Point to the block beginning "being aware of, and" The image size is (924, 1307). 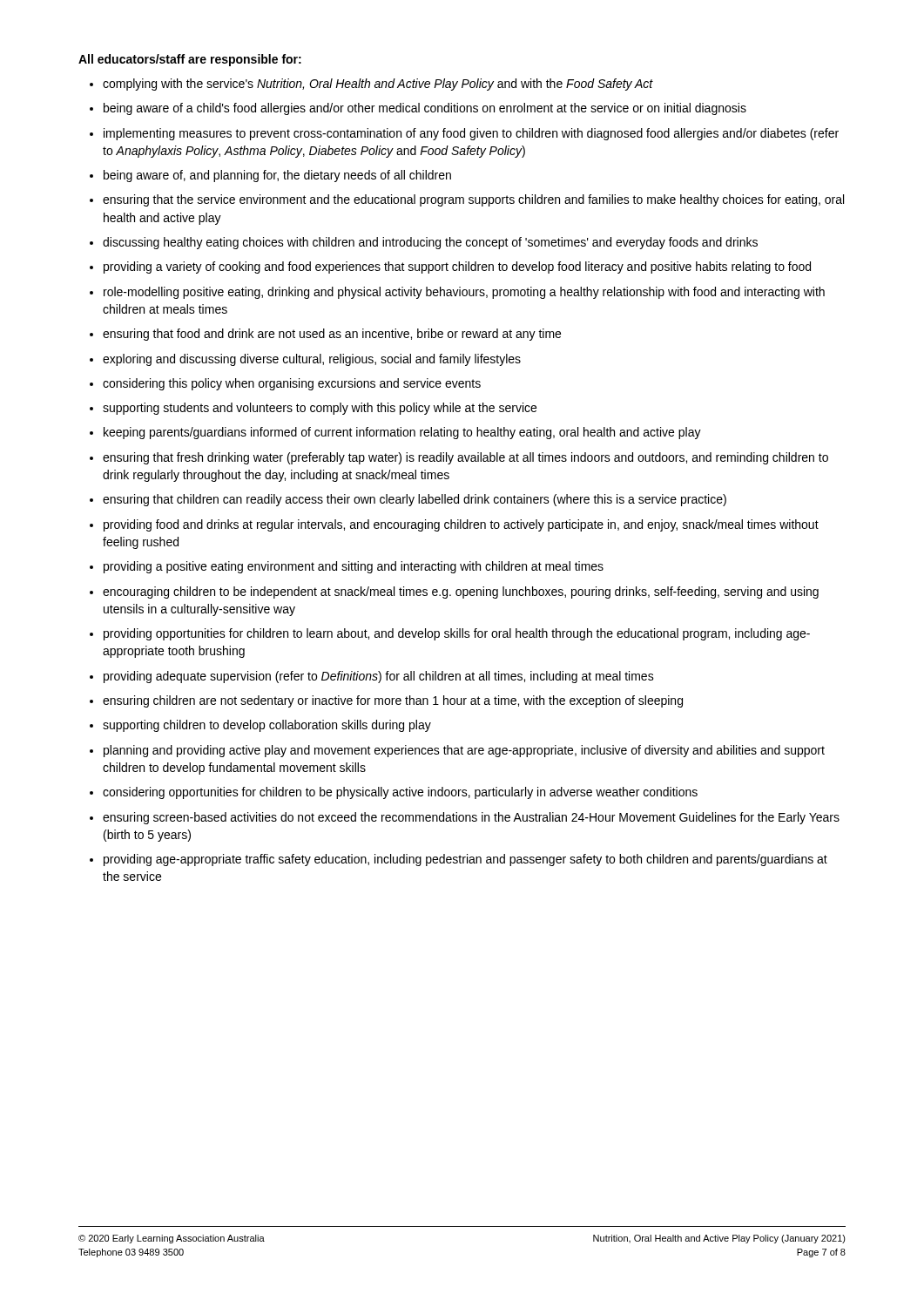click(277, 175)
